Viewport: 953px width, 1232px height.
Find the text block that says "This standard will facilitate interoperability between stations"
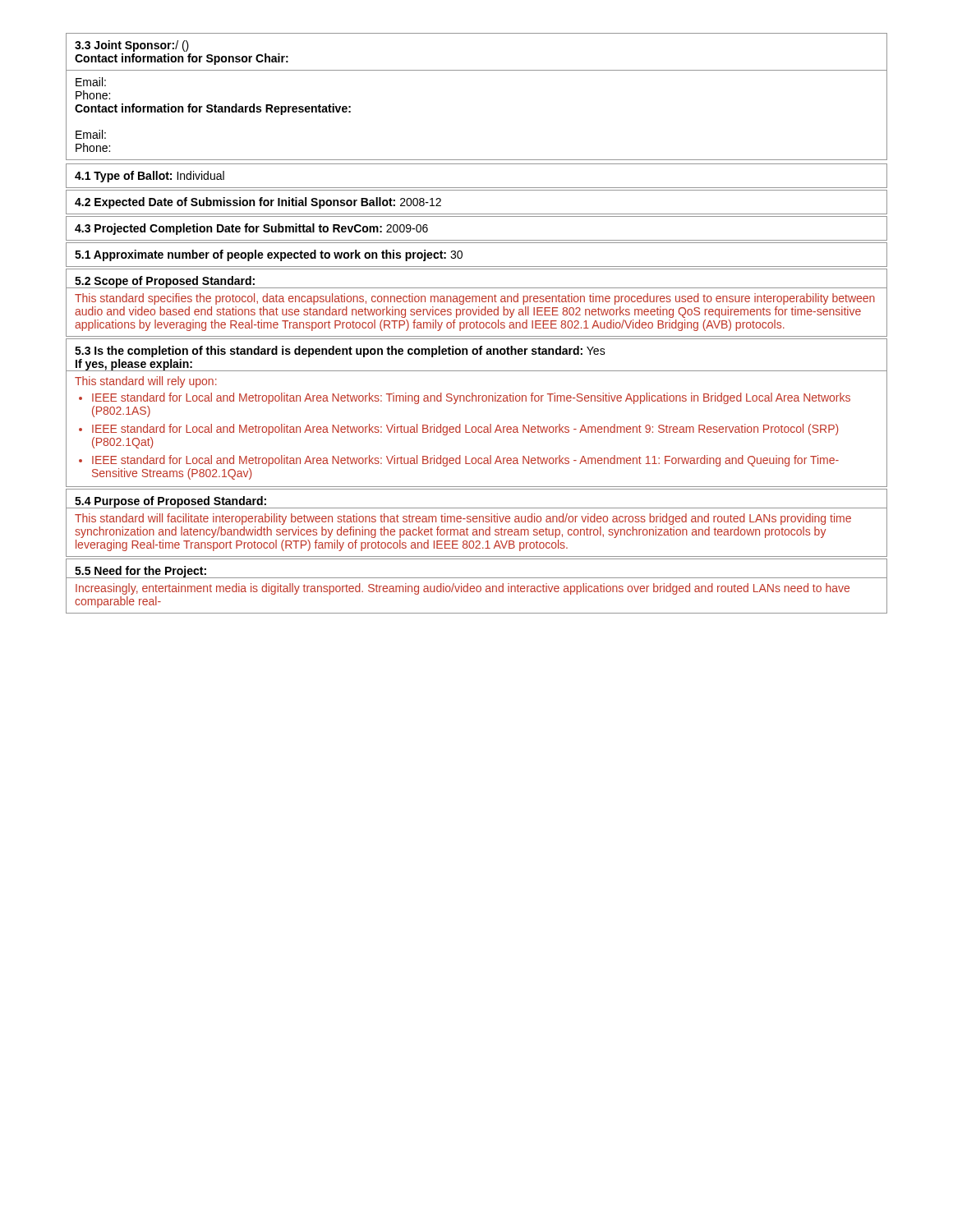[463, 531]
